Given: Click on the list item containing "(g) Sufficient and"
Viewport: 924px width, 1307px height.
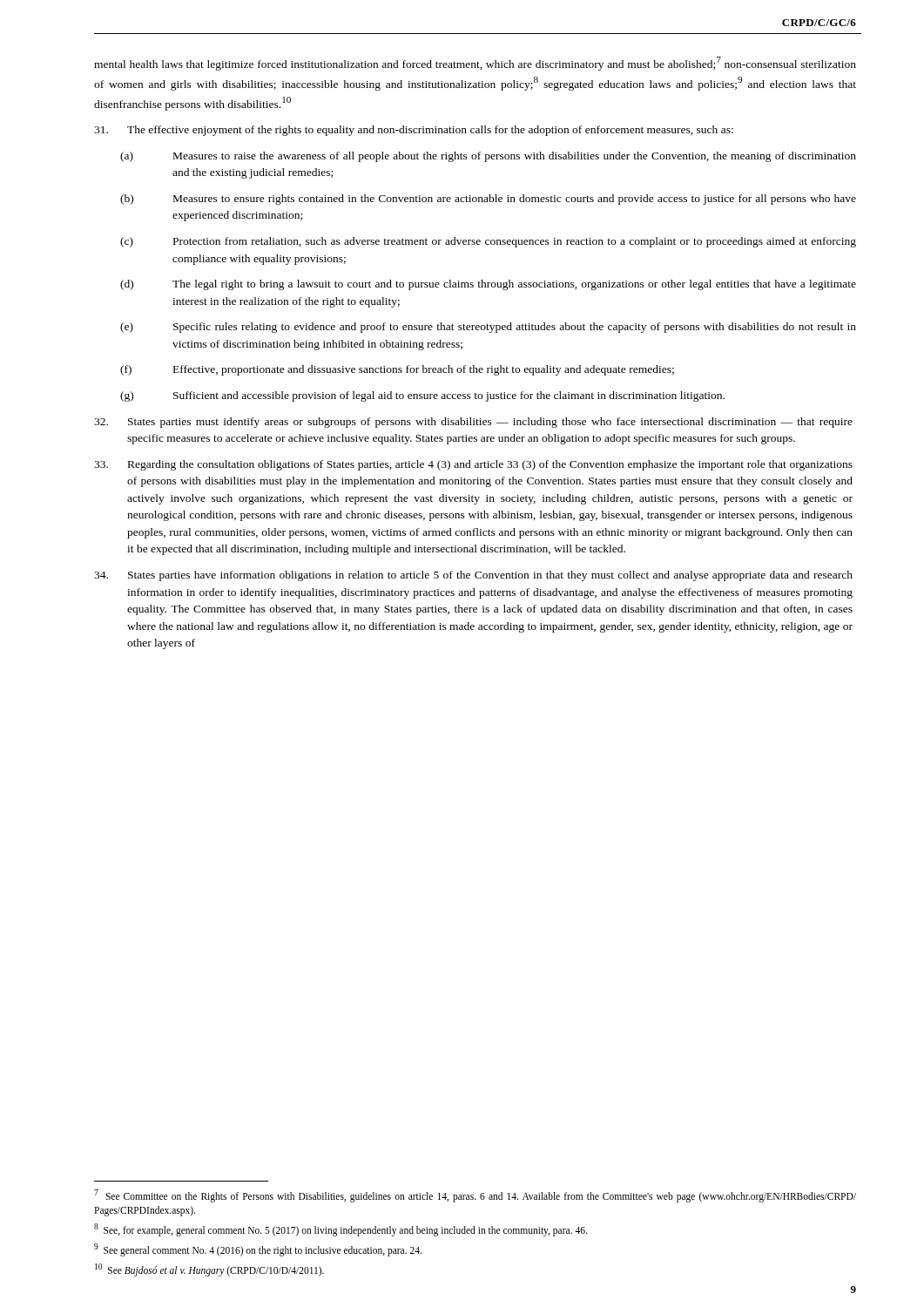Looking at the screenshot, I should pos(475,395).
